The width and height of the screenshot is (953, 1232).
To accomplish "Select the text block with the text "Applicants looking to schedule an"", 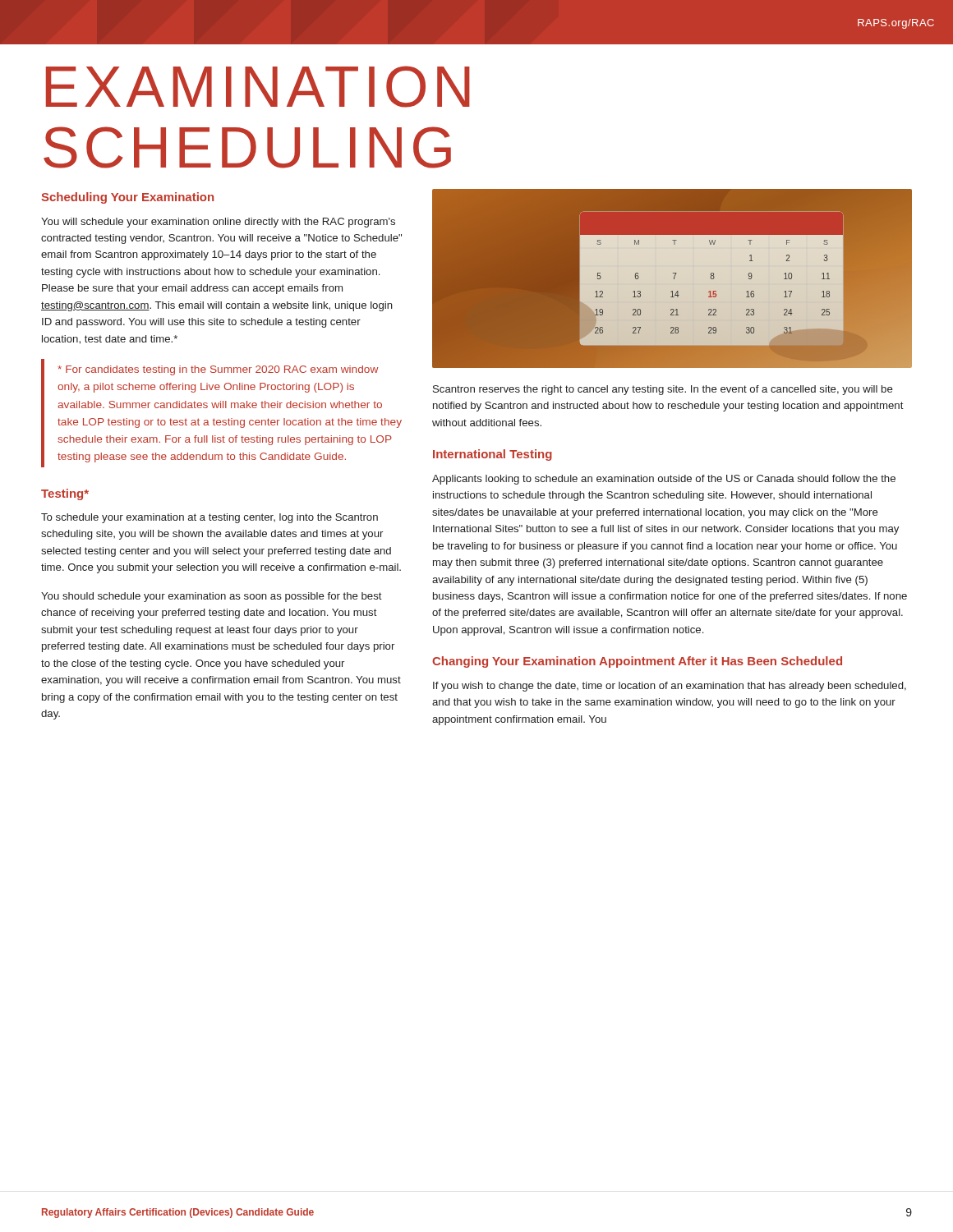I will coord(670,554).
